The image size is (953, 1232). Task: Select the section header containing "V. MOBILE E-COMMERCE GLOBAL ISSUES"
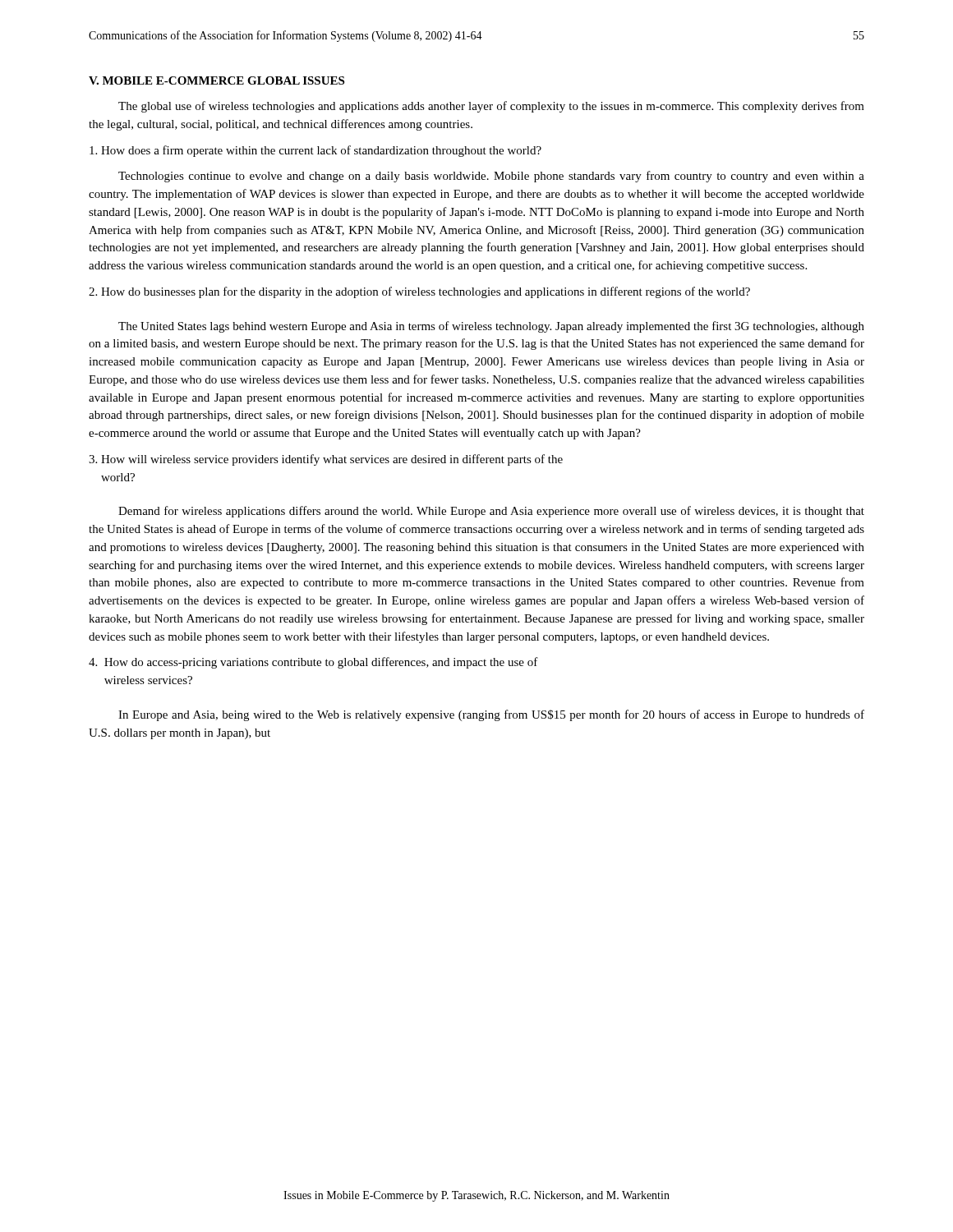click(x=217, y=81)
